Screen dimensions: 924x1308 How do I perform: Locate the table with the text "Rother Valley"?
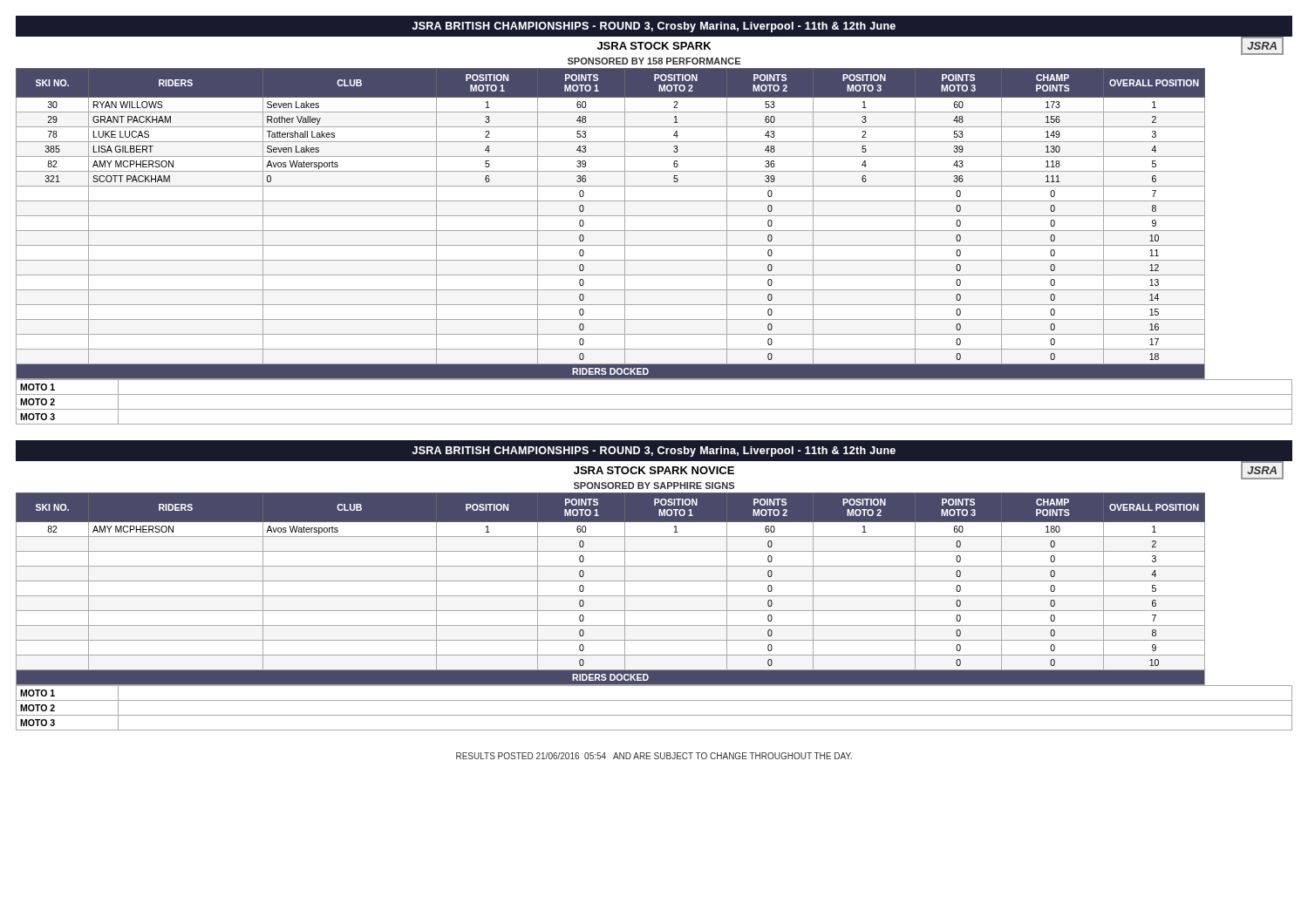click(654, 224)
